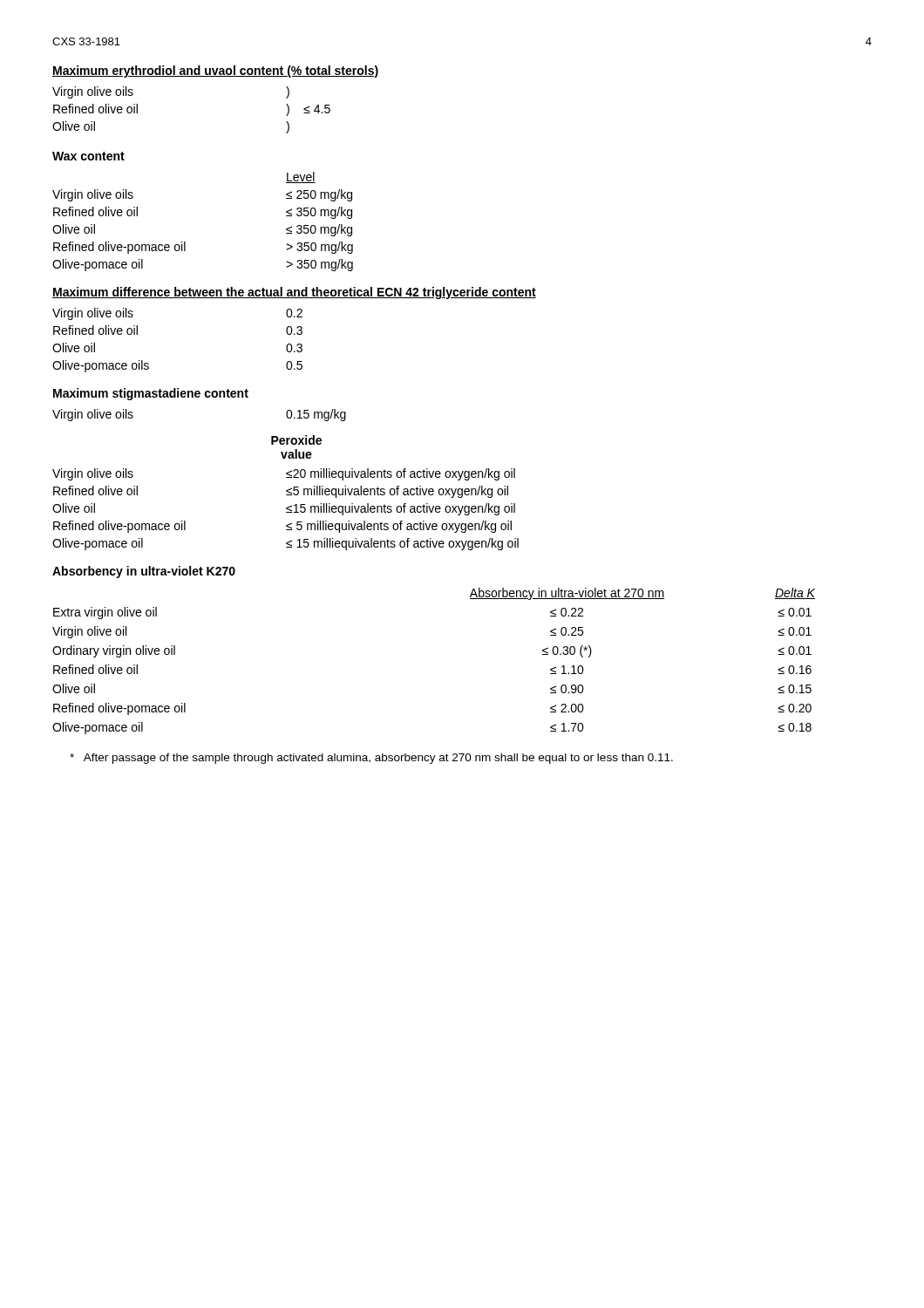Locate the table with the text "≤ 0.25"

tap(462, 660)
